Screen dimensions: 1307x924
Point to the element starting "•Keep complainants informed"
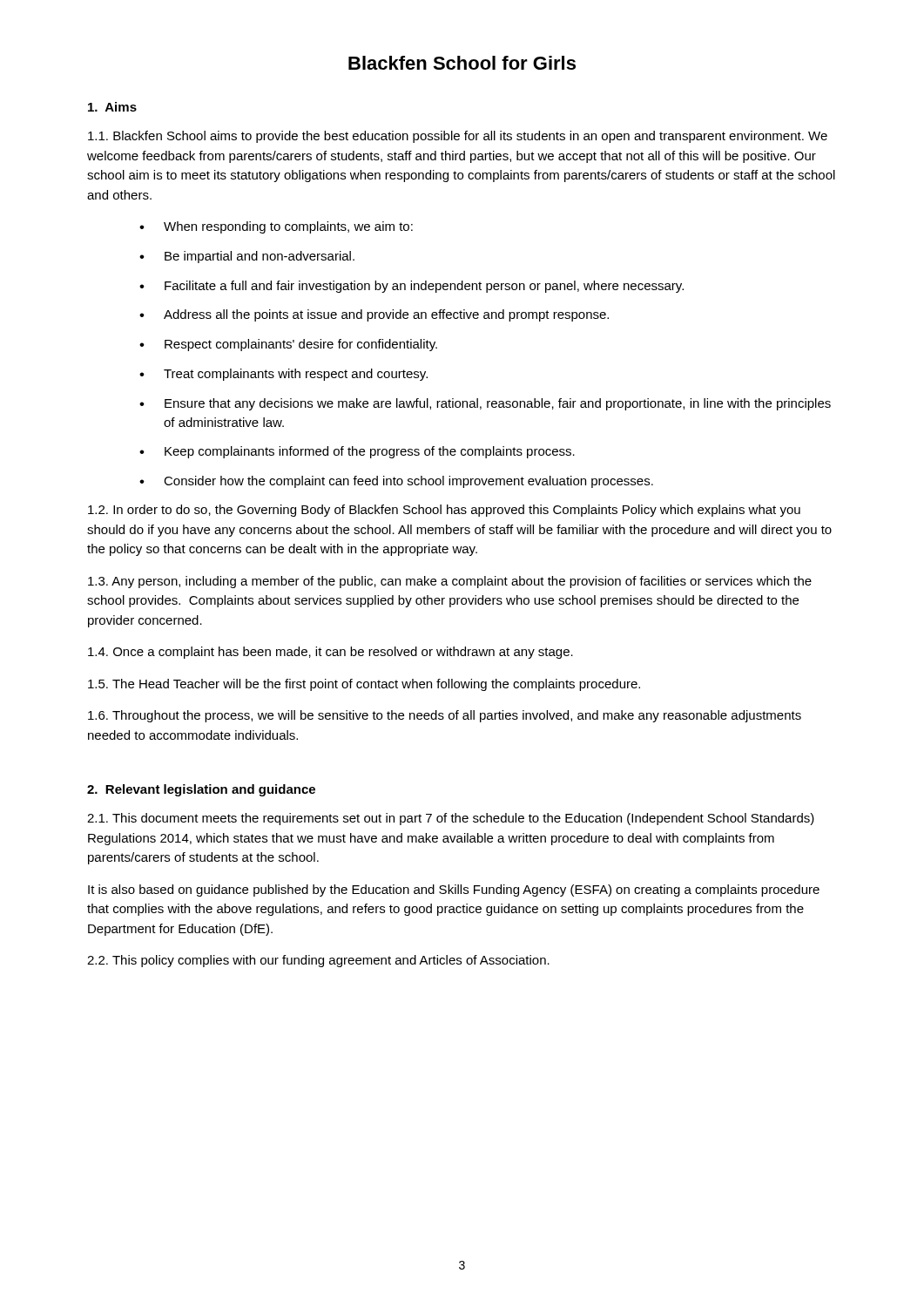pos(462,452)
